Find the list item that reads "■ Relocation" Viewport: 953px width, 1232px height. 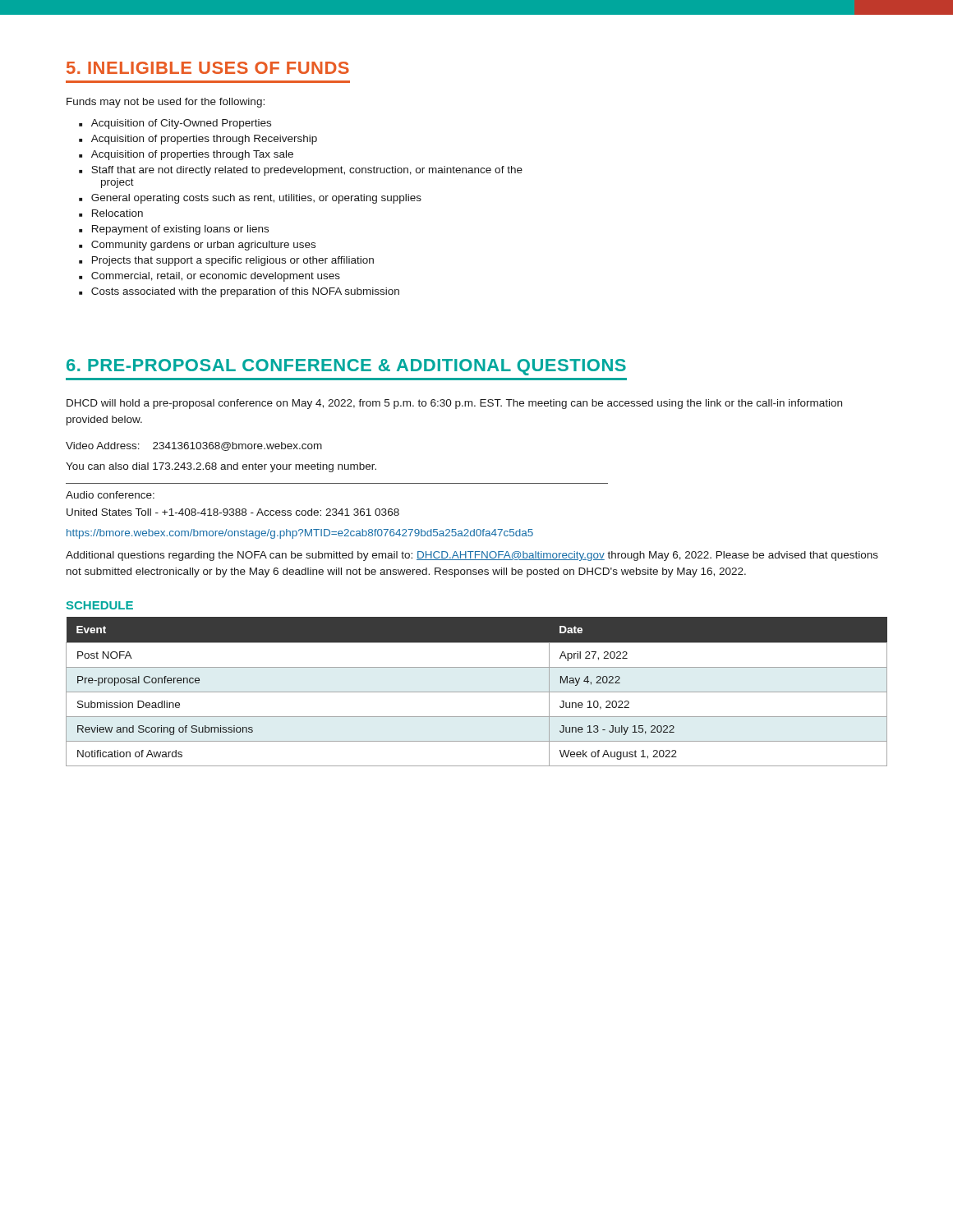click(111, 213)
